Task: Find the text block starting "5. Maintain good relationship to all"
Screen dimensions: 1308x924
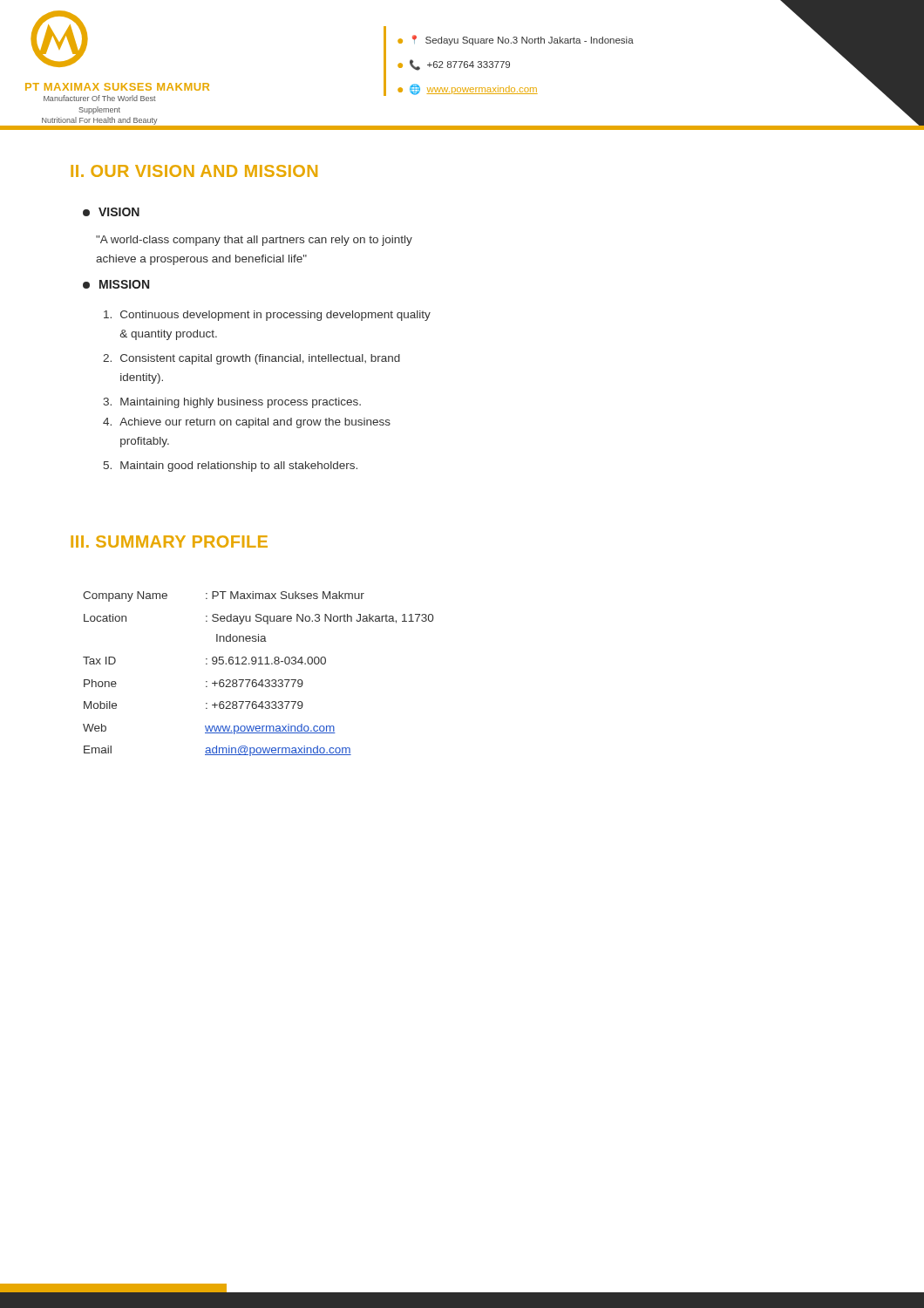Action: (231, 466)
